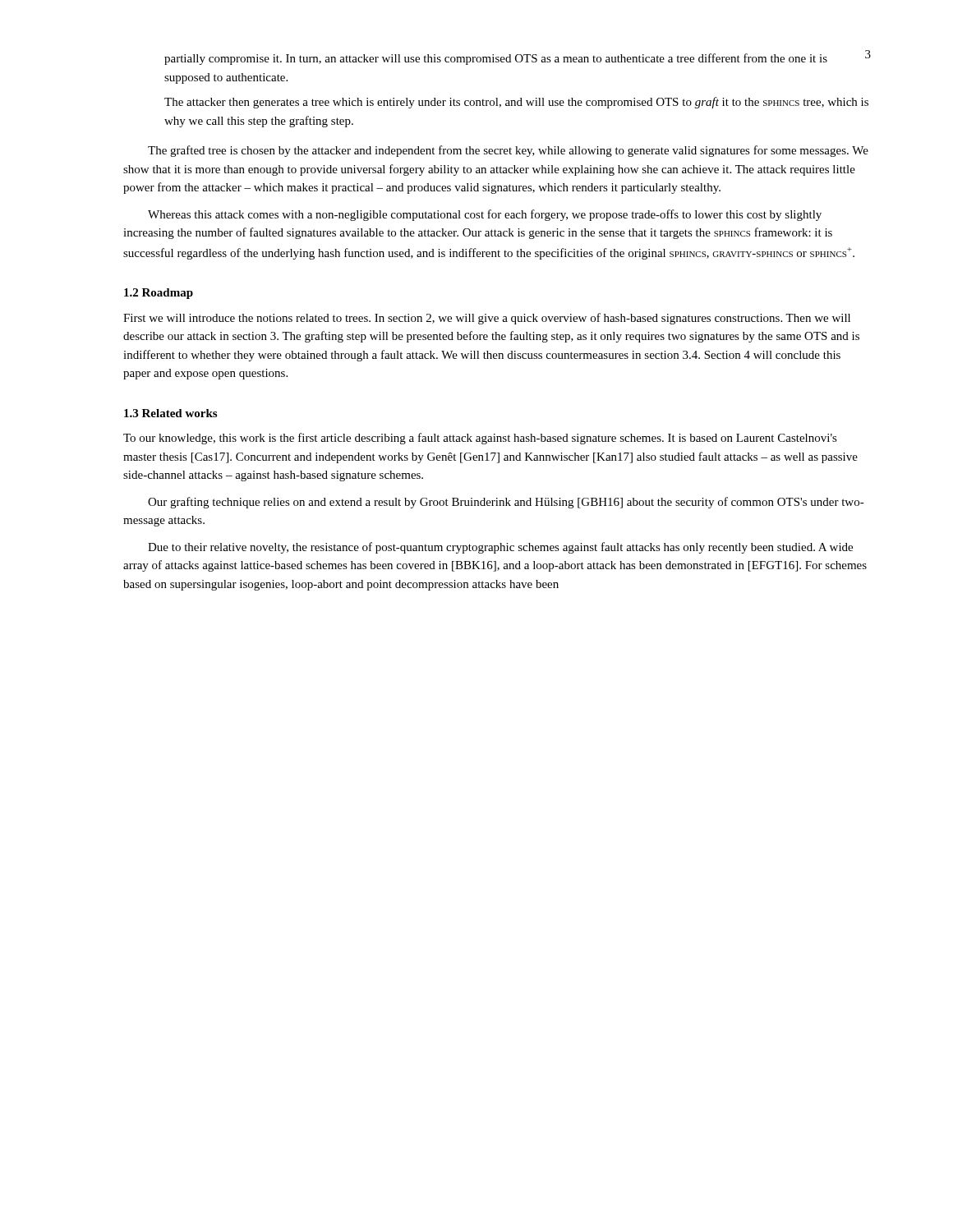The image size is (953, 1232).
Task: Click on the section header with the text "1.3 Related works"
Action: coord(170,413)
